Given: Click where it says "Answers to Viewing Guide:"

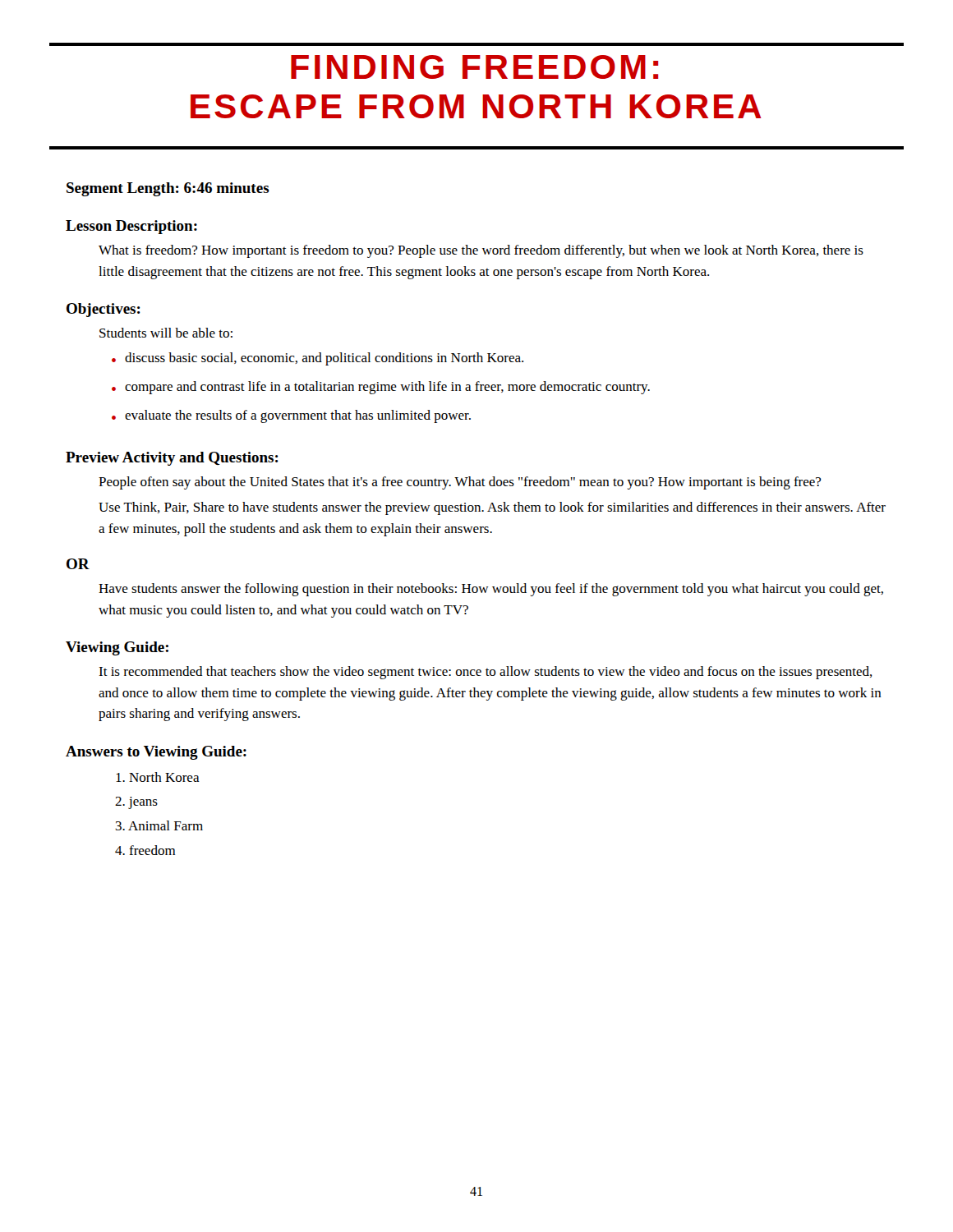Looking at the screenshot, I should [157, 751].
